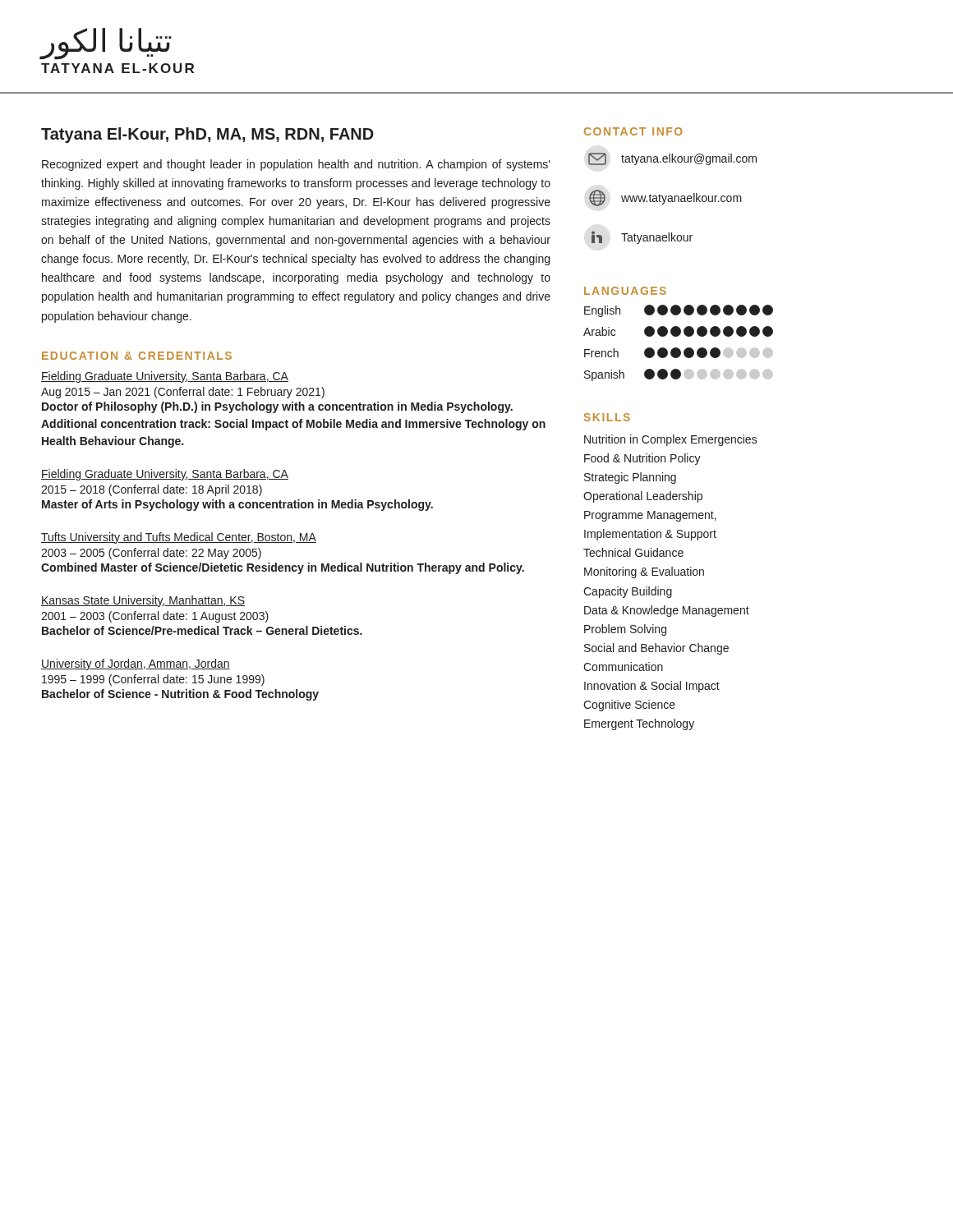Where is the passage that starts "University of Jordan,"?
Screen dimensions: 1232x953
pos(180,679)
